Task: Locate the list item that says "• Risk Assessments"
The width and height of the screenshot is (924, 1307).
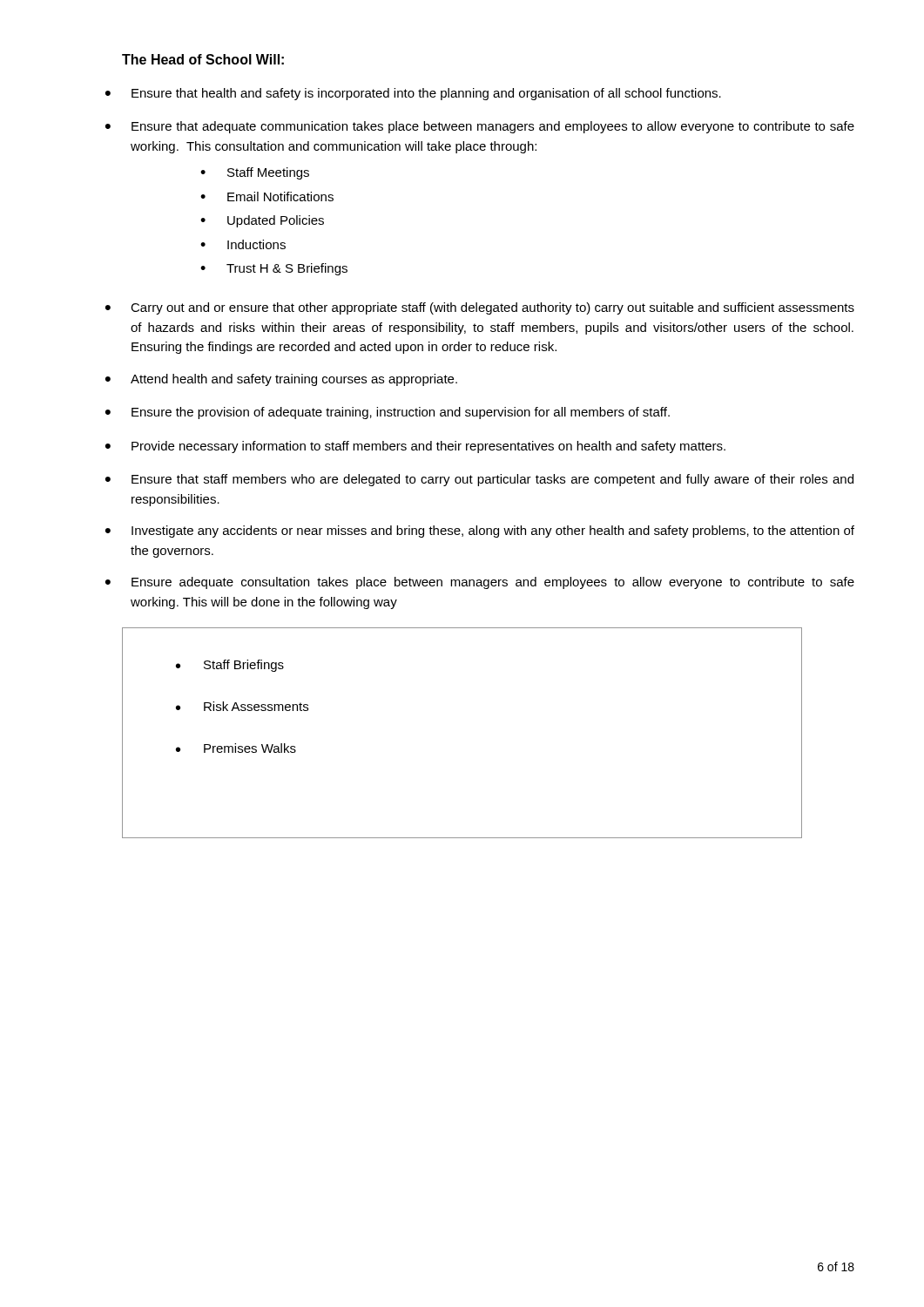Action: tap(242, 708)
